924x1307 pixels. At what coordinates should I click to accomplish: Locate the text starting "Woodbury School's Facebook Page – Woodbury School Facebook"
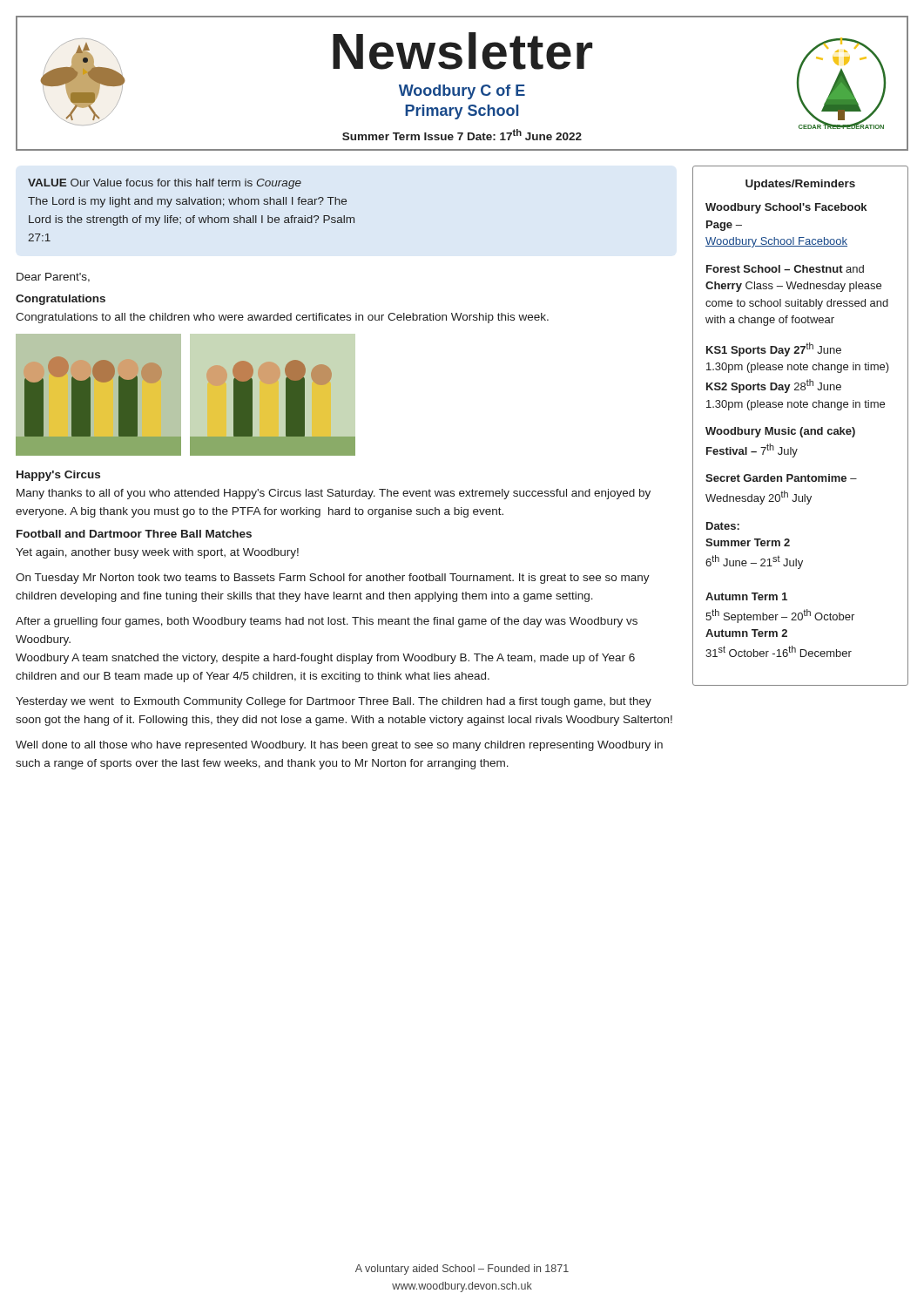(786, 208)
